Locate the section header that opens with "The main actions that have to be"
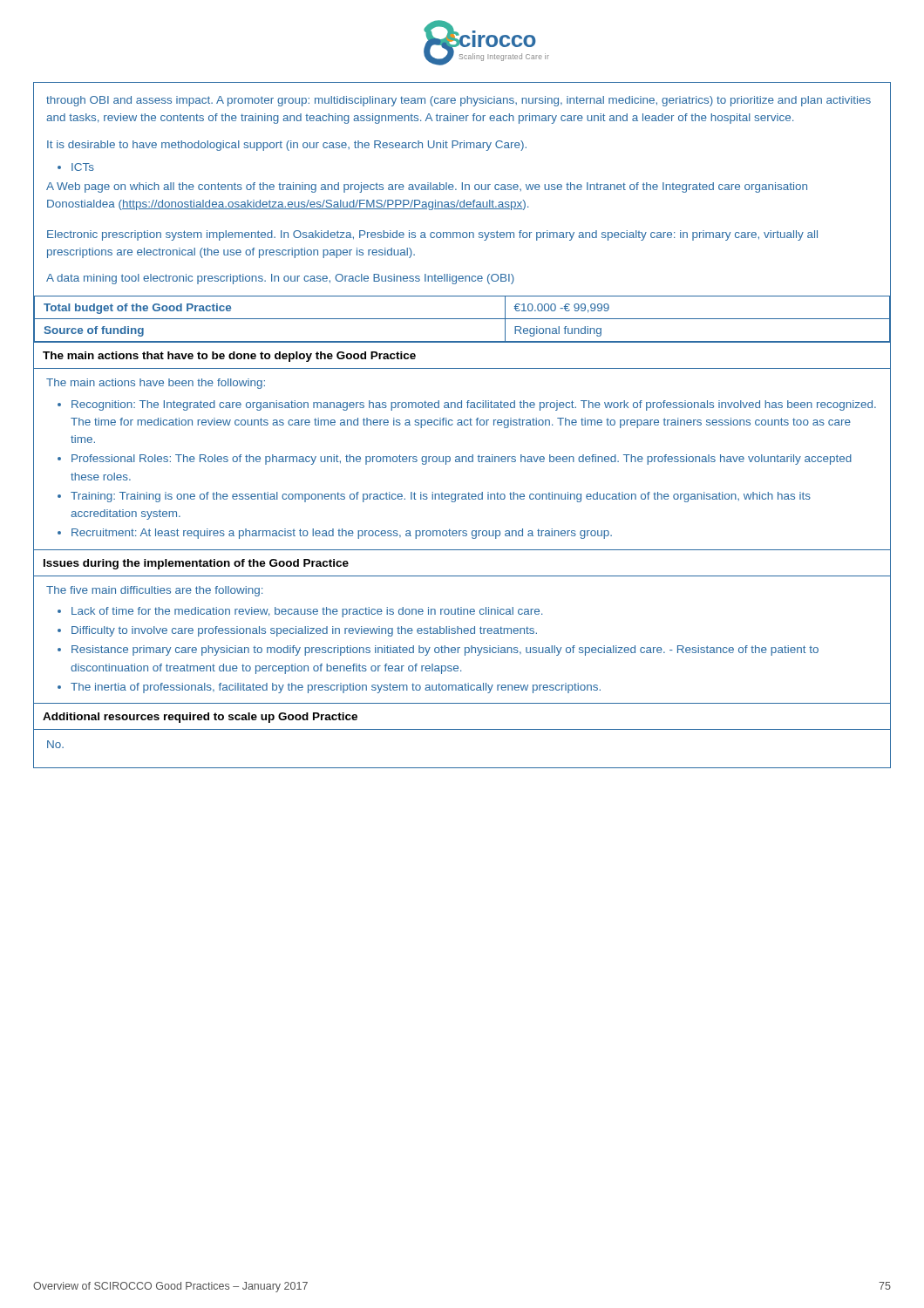This screenshot has width=924, height=1308. (x=229, y=356)
